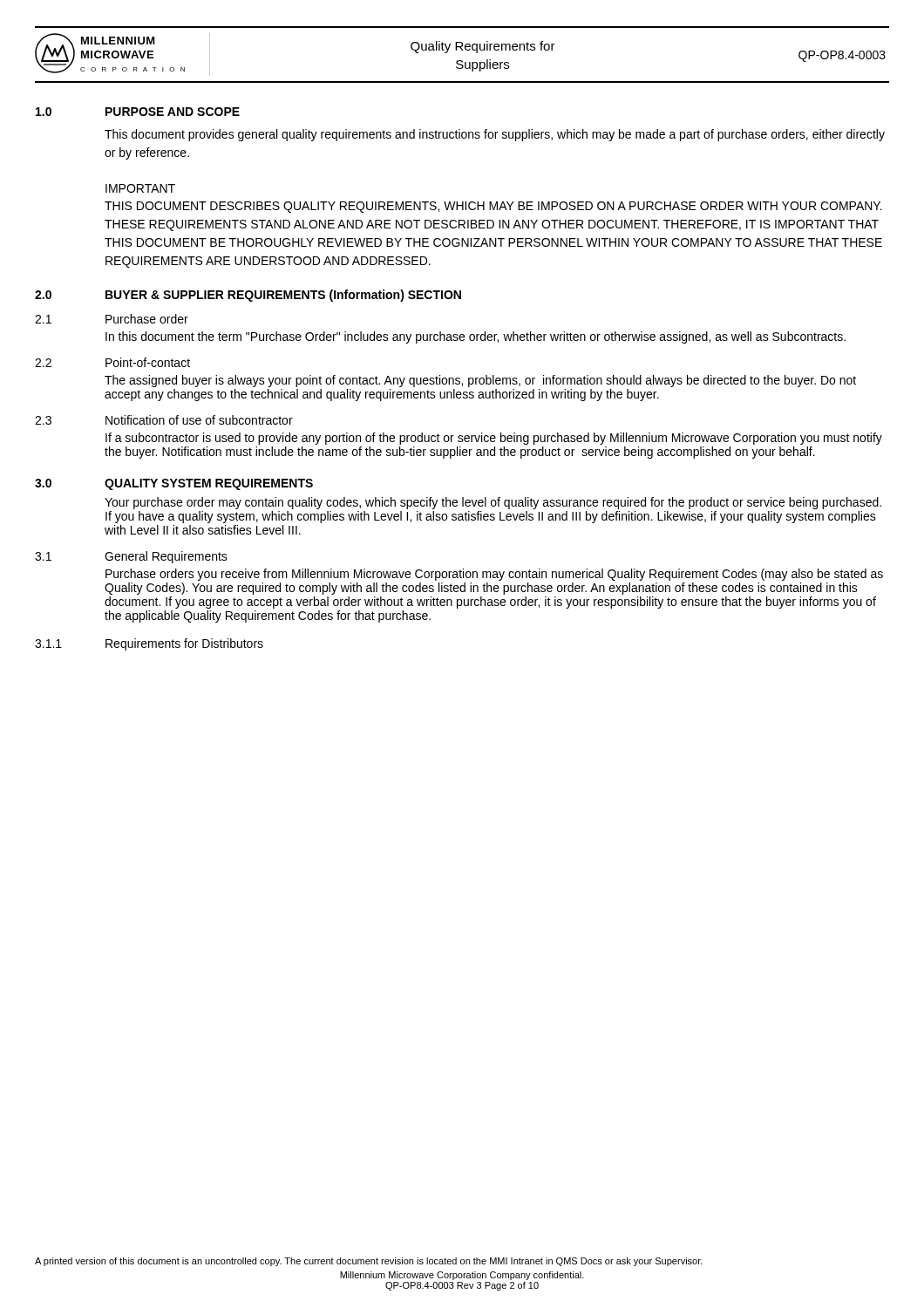This screenshot has height=1308, width=924.
Task: Locate the section header that reads "3.1.1 Requirements for"
Action: tap(149, 644)
